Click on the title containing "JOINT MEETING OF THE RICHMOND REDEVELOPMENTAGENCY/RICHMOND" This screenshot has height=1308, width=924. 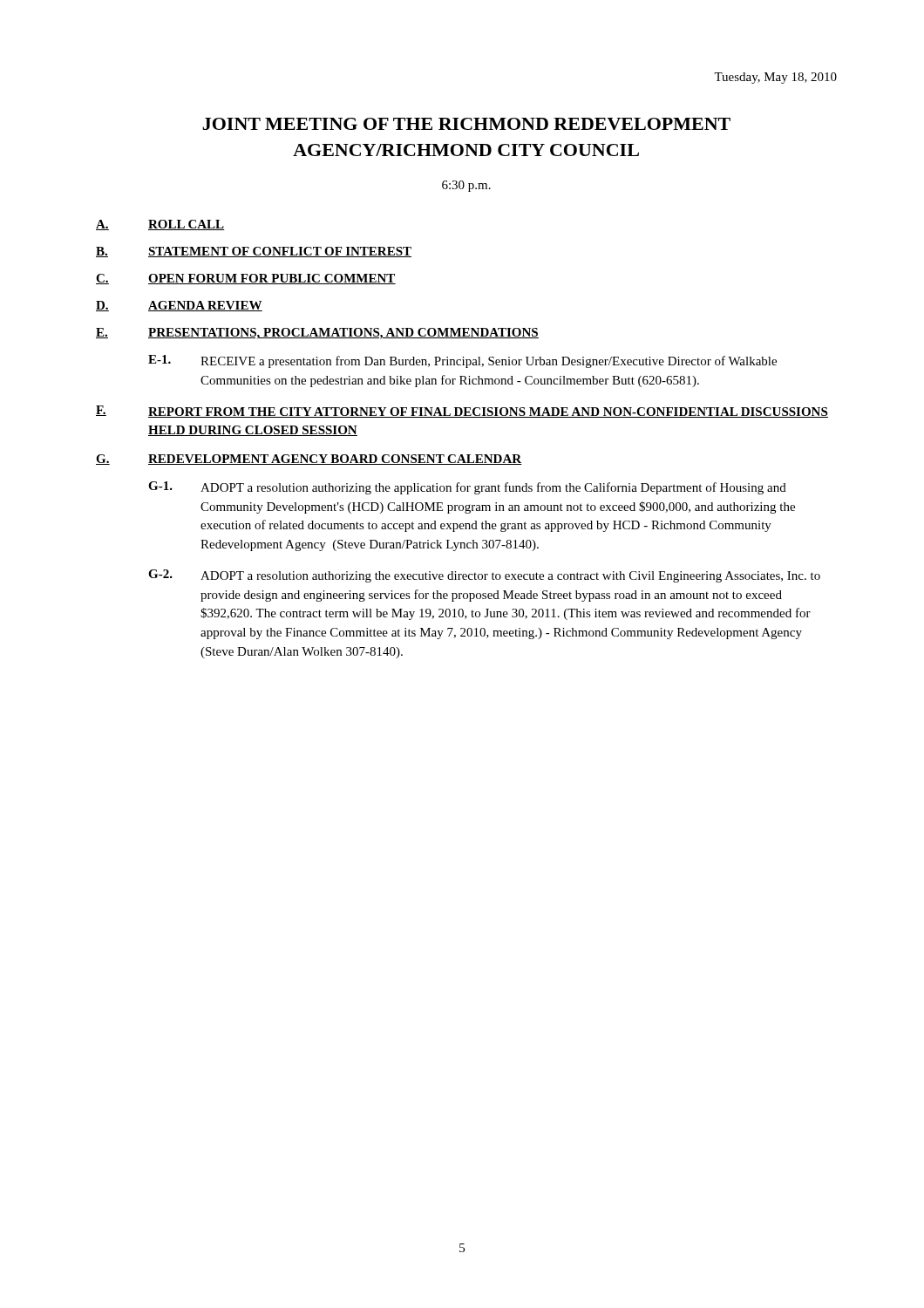point(466,136)
